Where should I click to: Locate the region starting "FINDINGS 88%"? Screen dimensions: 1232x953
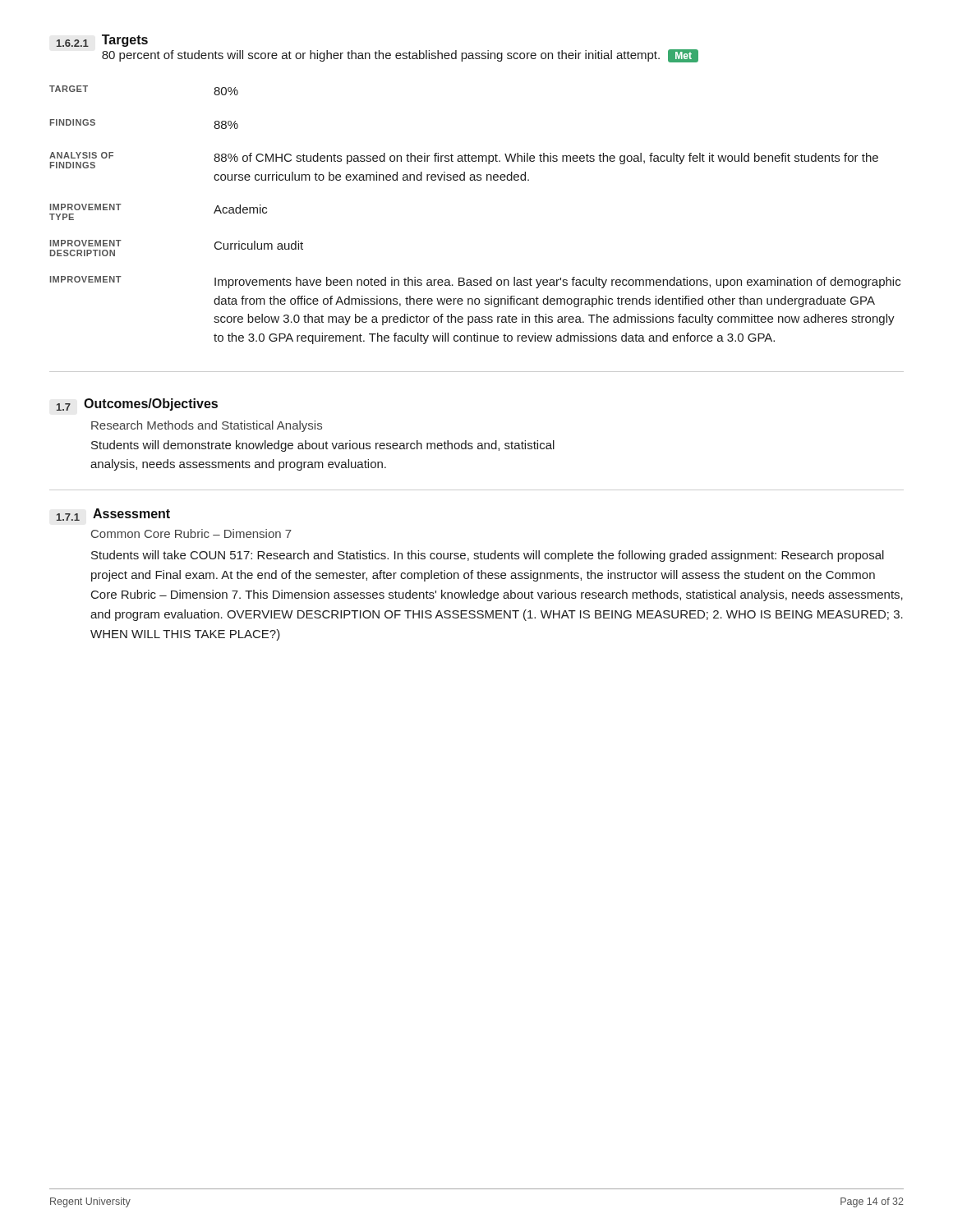point(73,124)
